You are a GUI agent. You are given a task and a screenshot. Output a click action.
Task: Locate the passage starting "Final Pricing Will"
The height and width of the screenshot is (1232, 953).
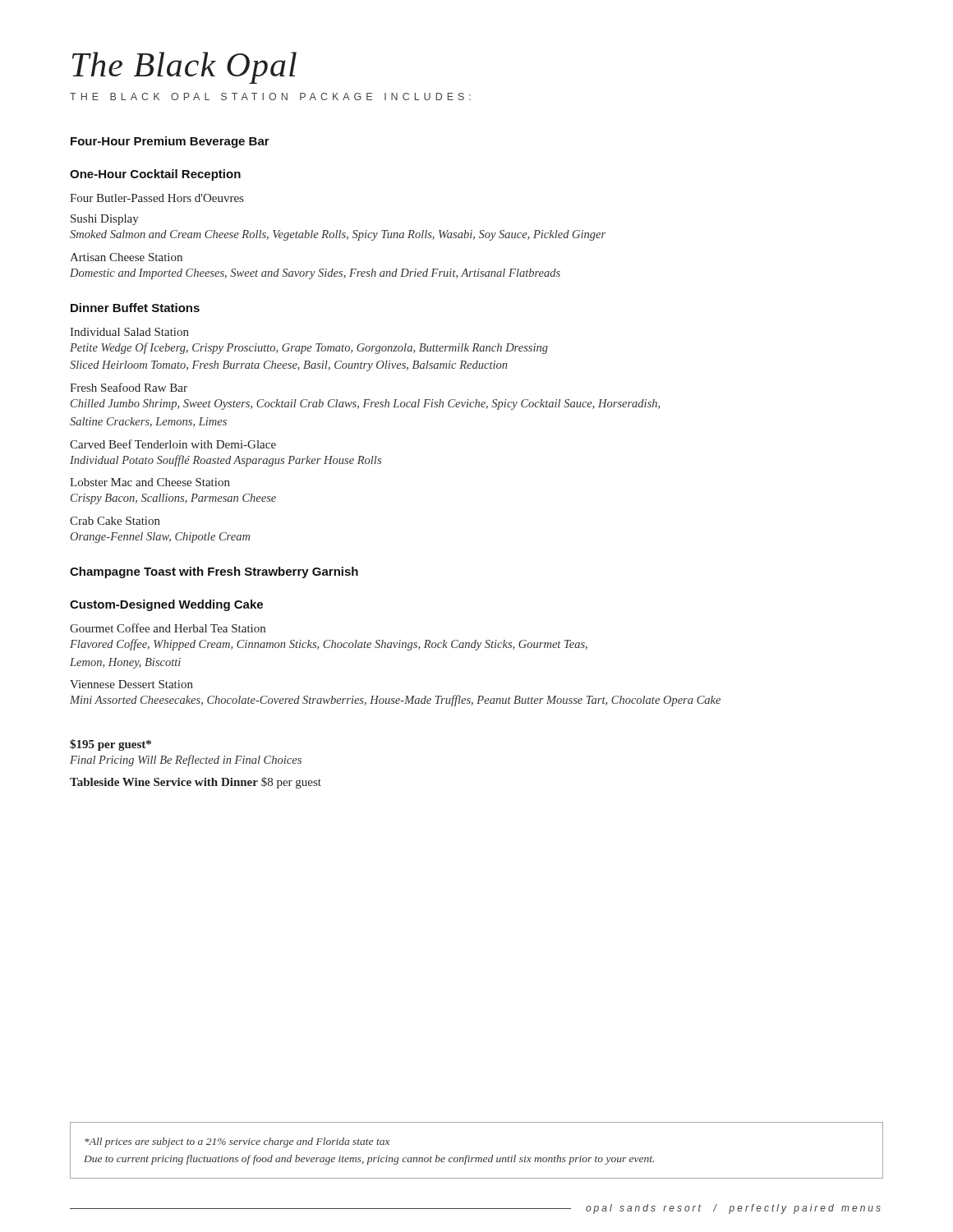(186, 761)
